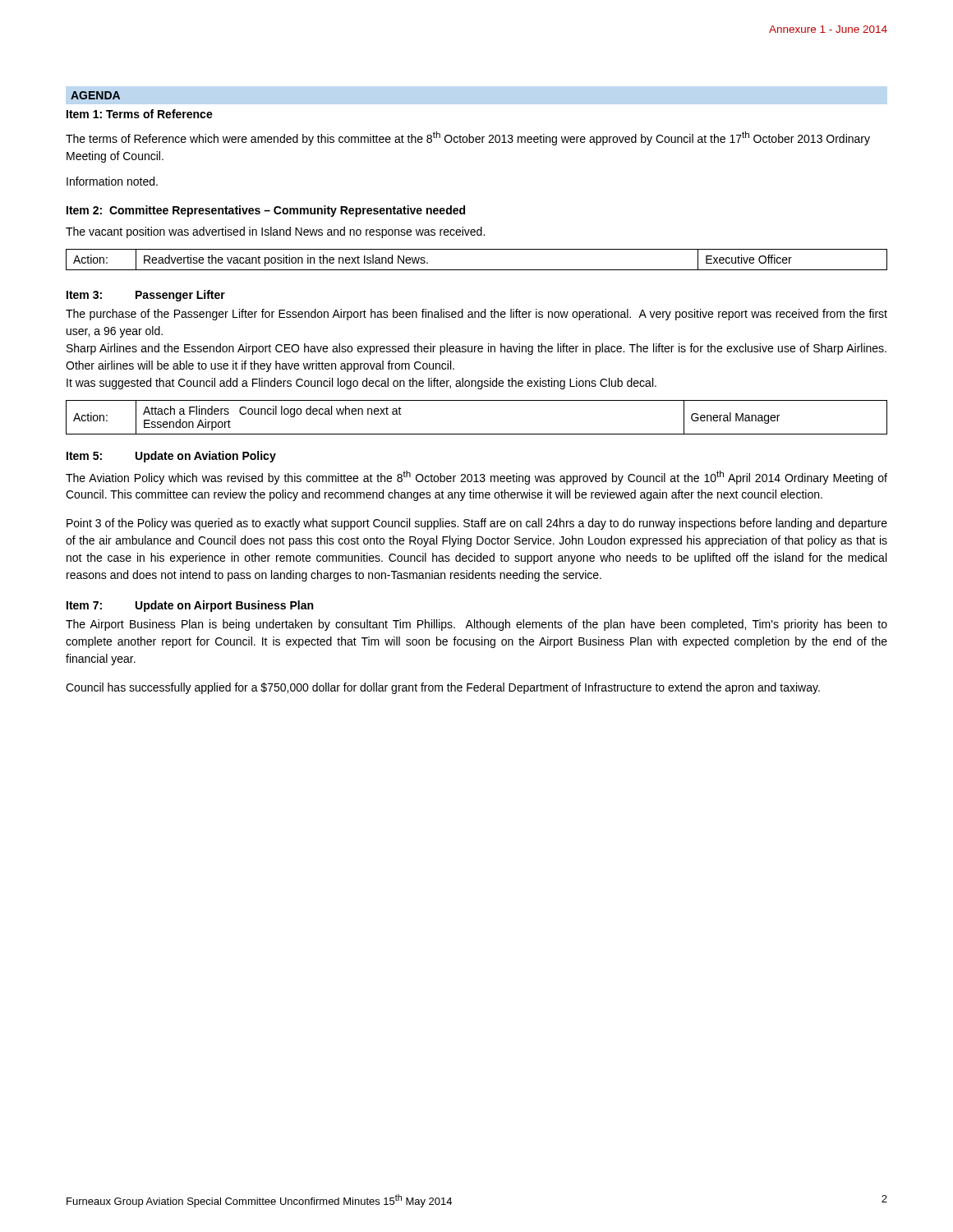Locate the block of text that opens with "Council has successfully"
The height and width of the screenshot is (1232, 953).
click(443, 688)
